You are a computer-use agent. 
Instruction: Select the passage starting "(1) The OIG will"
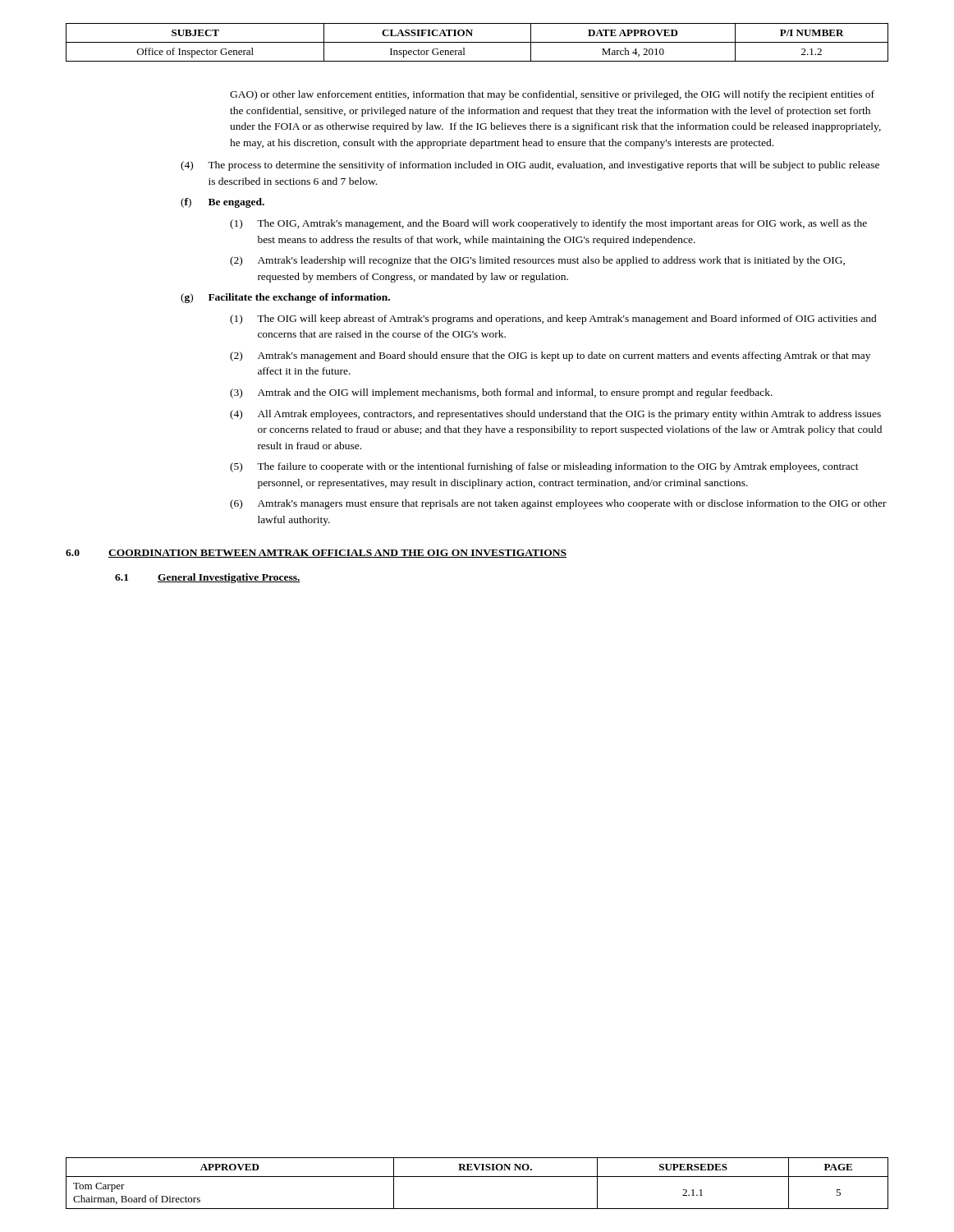coord(558,326)
